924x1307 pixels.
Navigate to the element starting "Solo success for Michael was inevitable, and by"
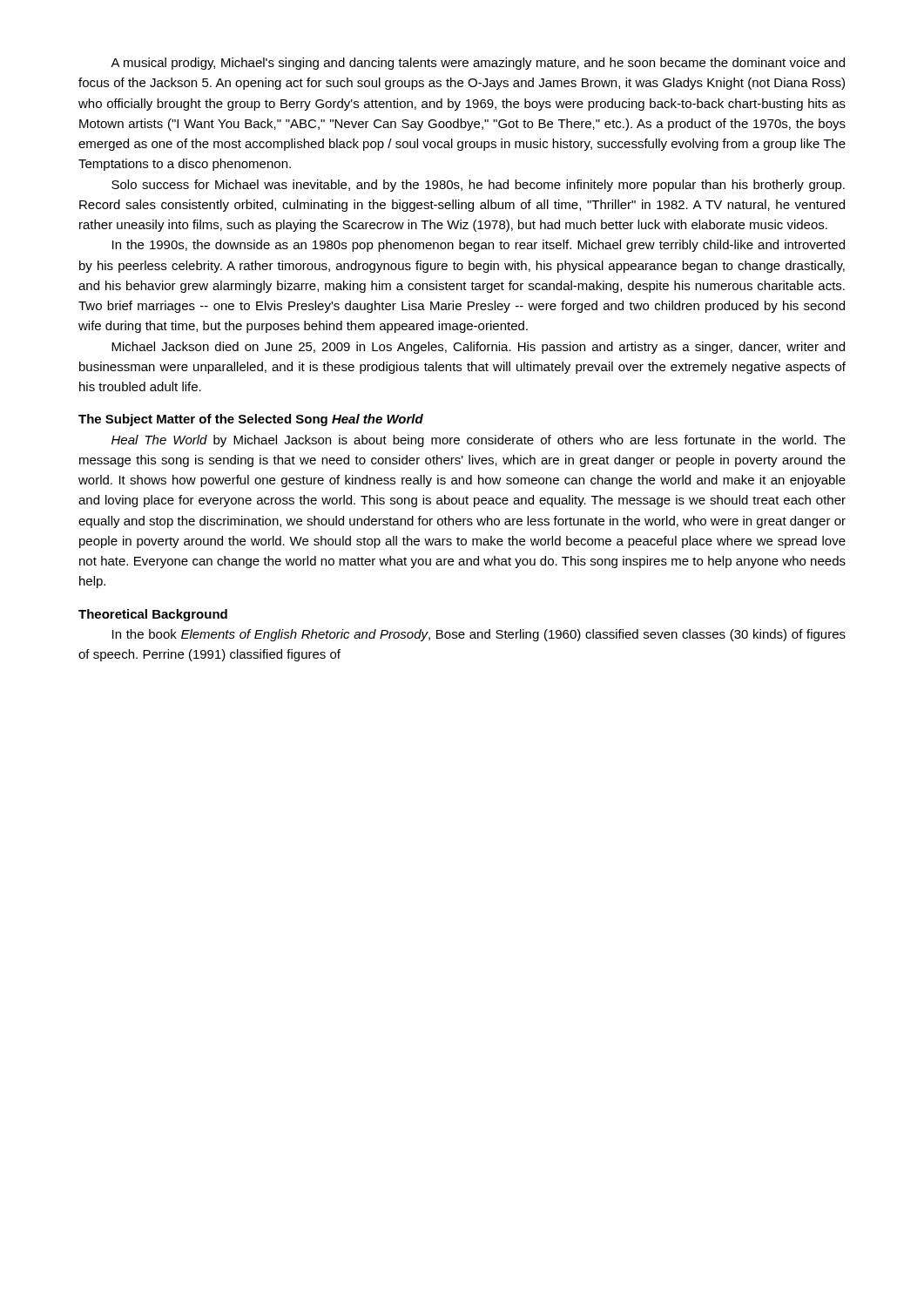coord(462,204)
